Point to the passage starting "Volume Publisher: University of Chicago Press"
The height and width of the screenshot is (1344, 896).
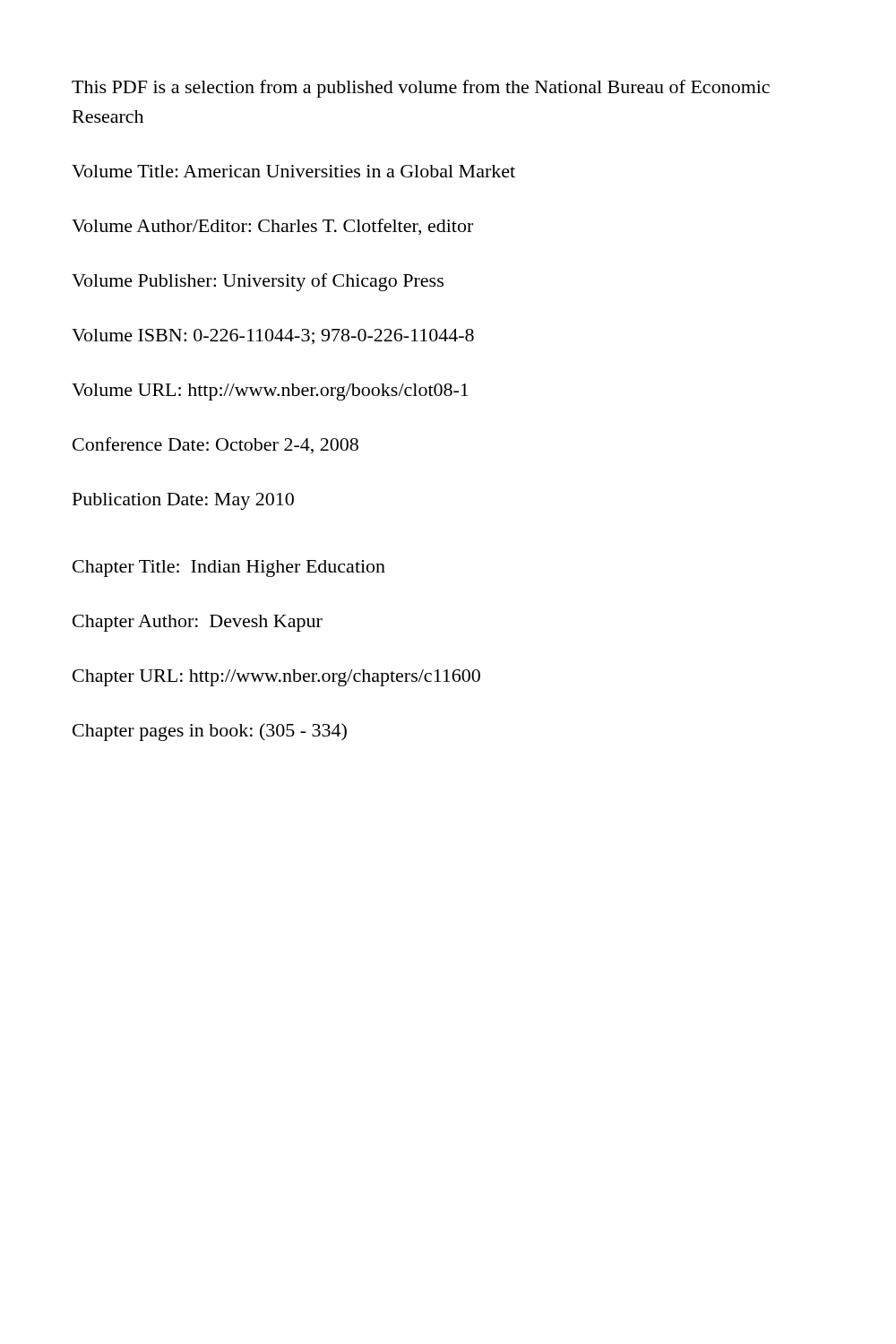coord(258,280)
